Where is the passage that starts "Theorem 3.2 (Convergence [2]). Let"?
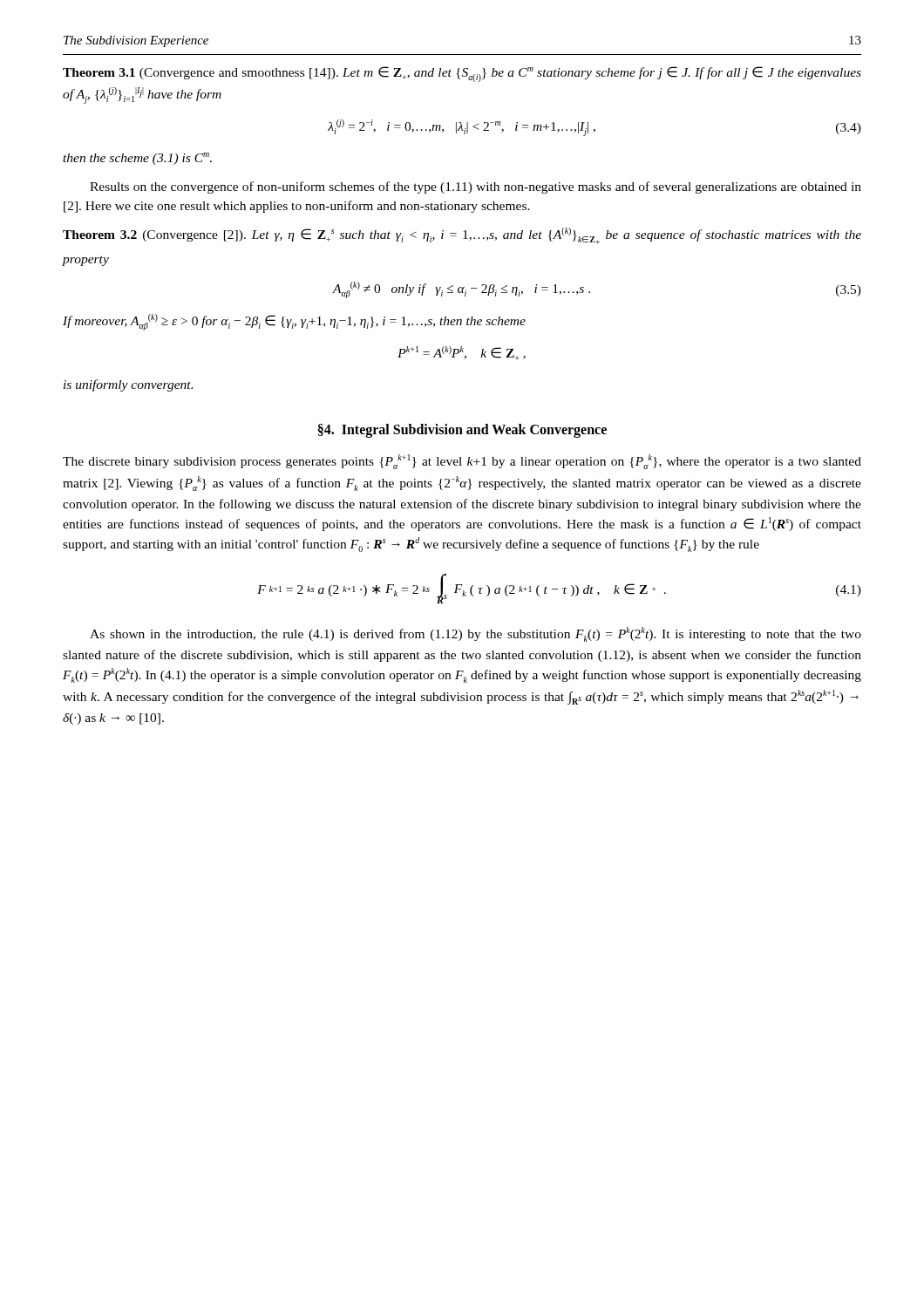 click(462, 246)
